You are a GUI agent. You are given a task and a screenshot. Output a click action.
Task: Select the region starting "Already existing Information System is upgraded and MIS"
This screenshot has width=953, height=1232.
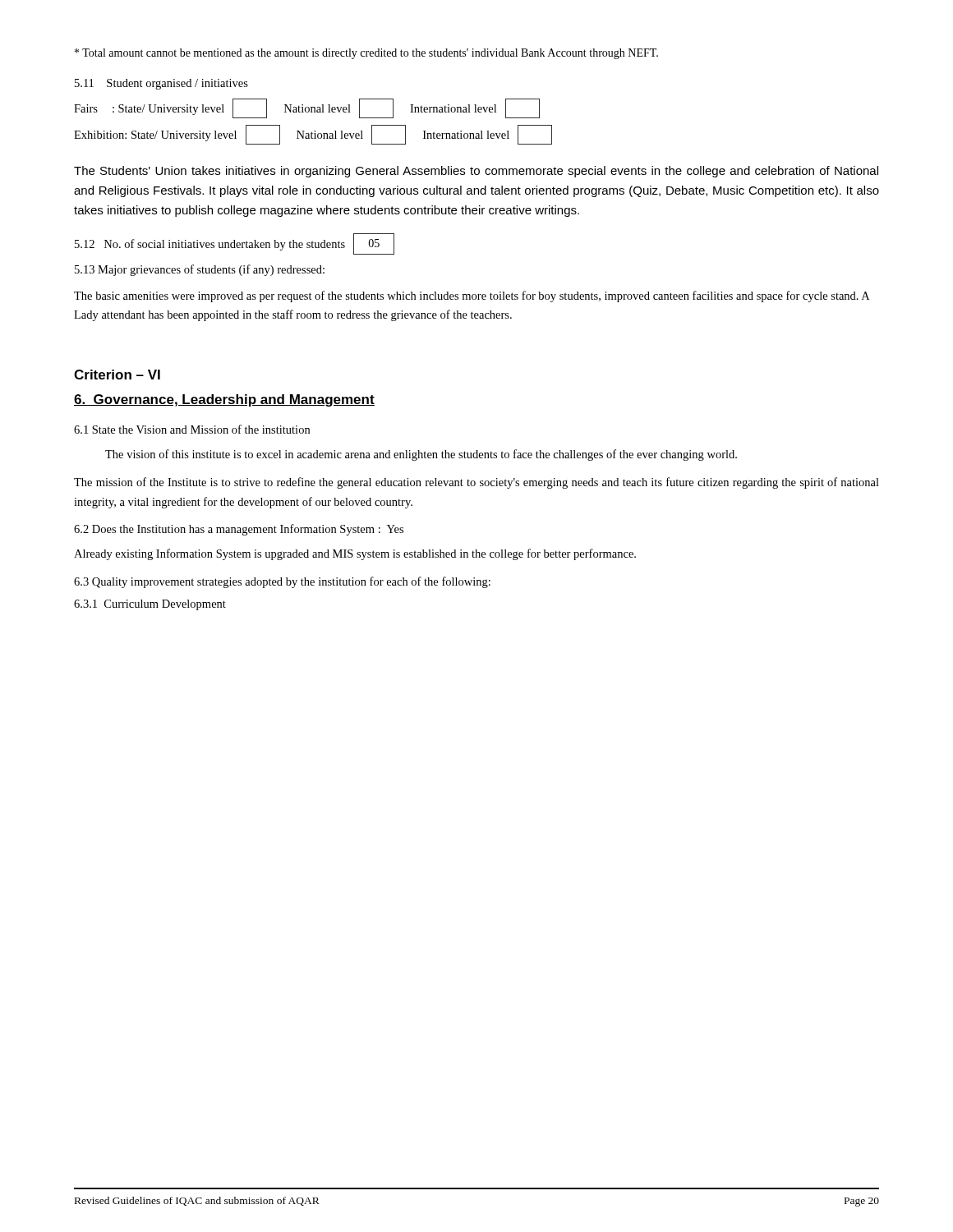(x=355, y=554)
